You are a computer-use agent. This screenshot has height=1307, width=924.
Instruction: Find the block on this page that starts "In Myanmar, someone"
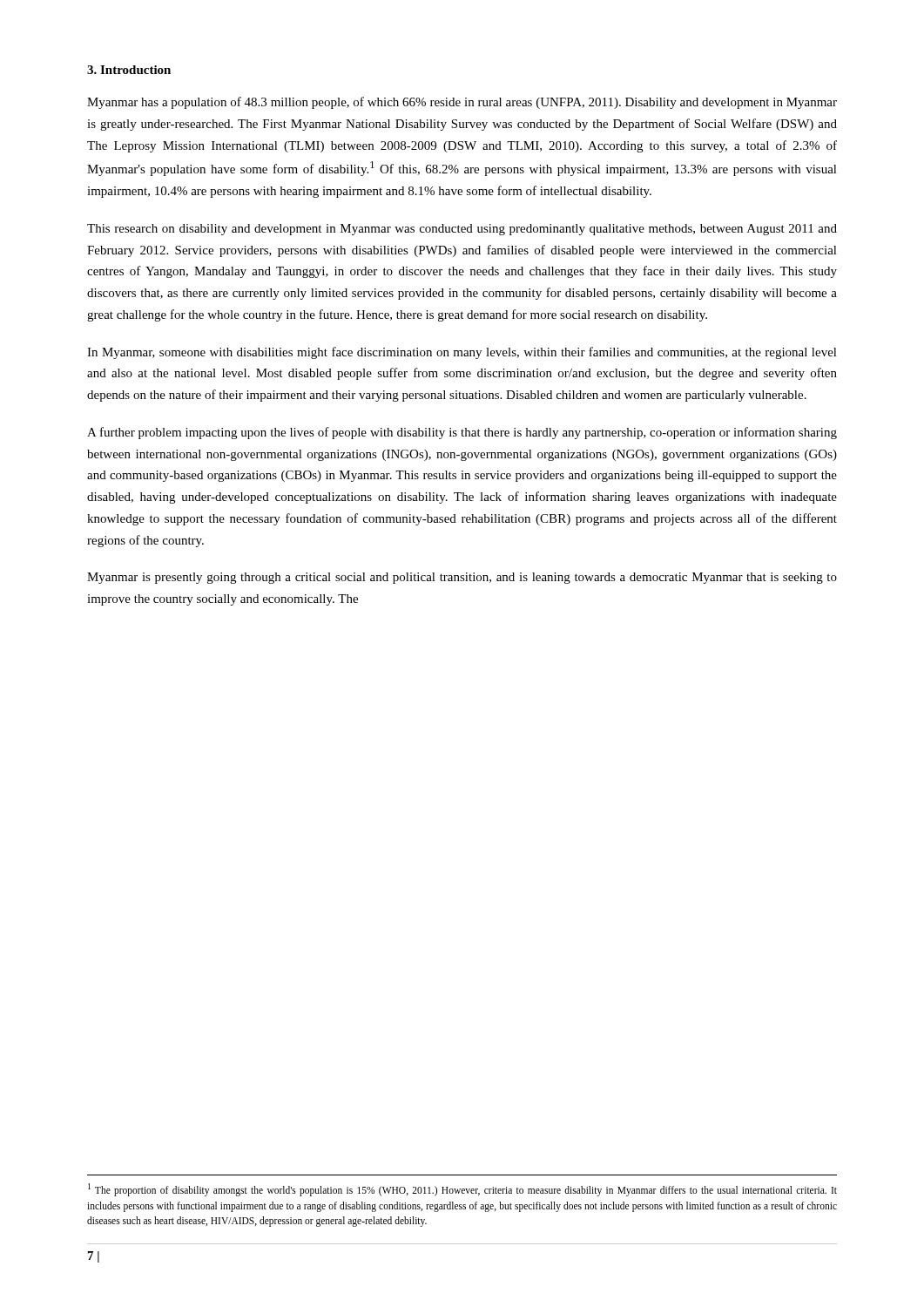(462, 373)
